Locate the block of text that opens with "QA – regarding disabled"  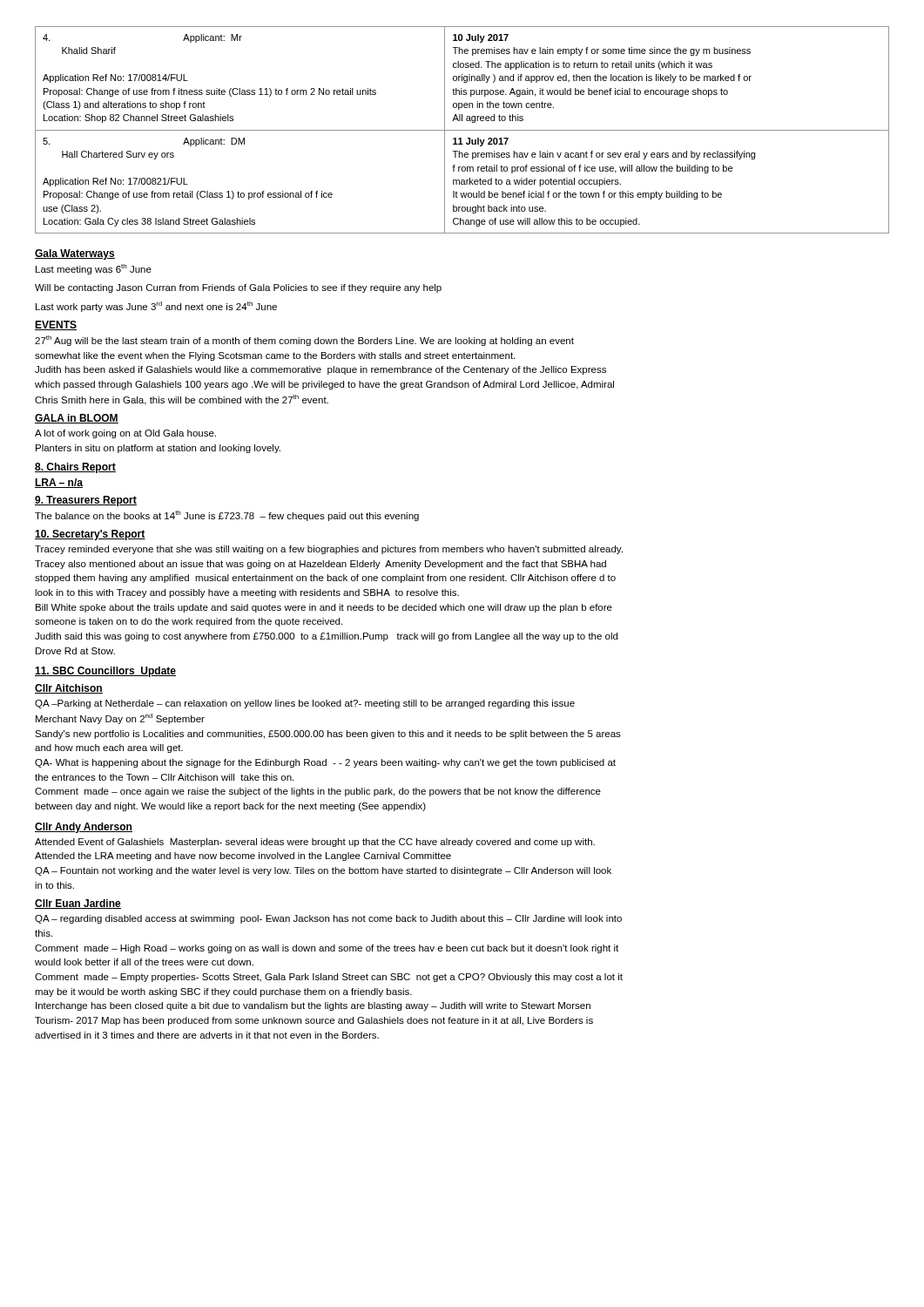pos(329,977)
